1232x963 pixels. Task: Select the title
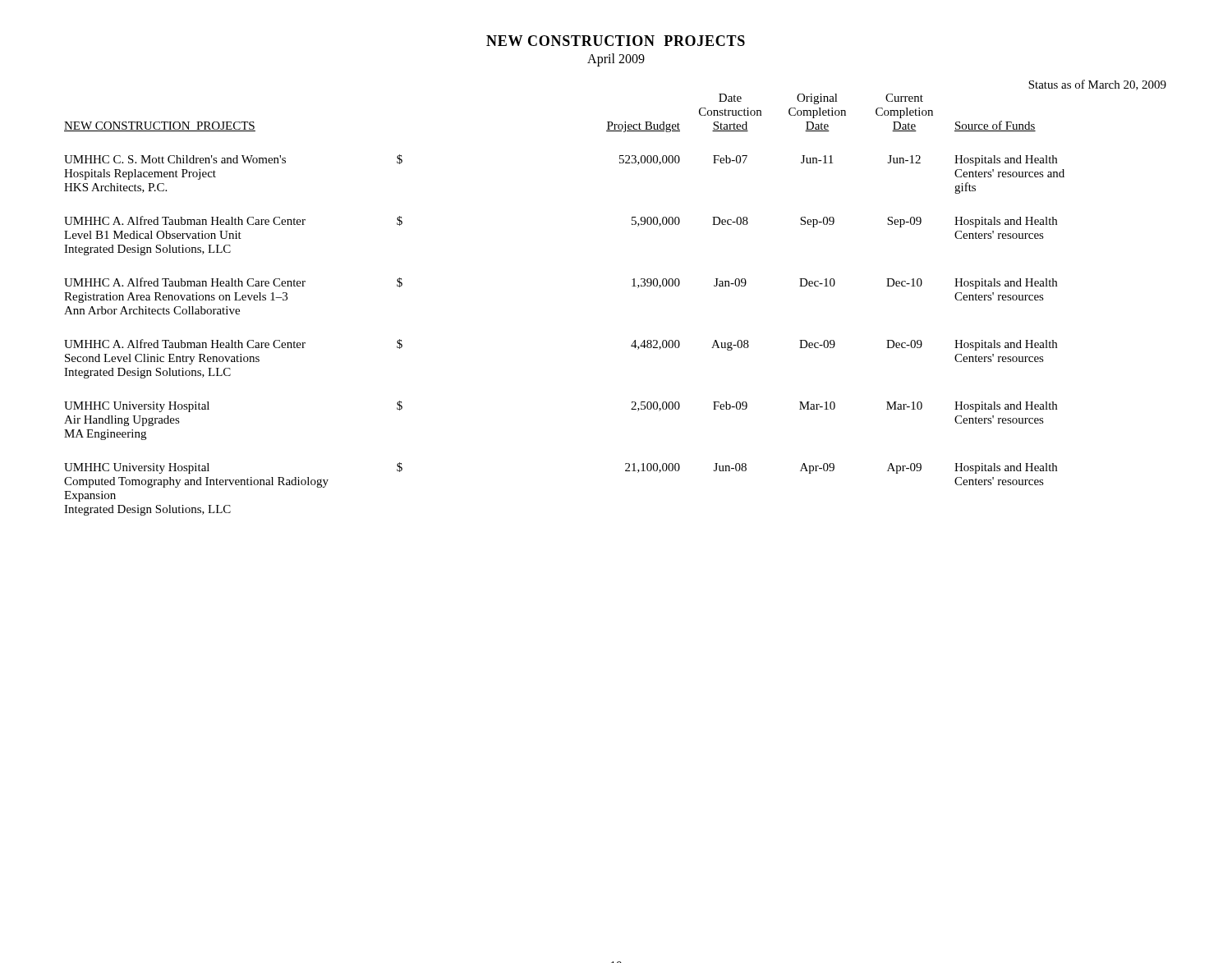616,50
